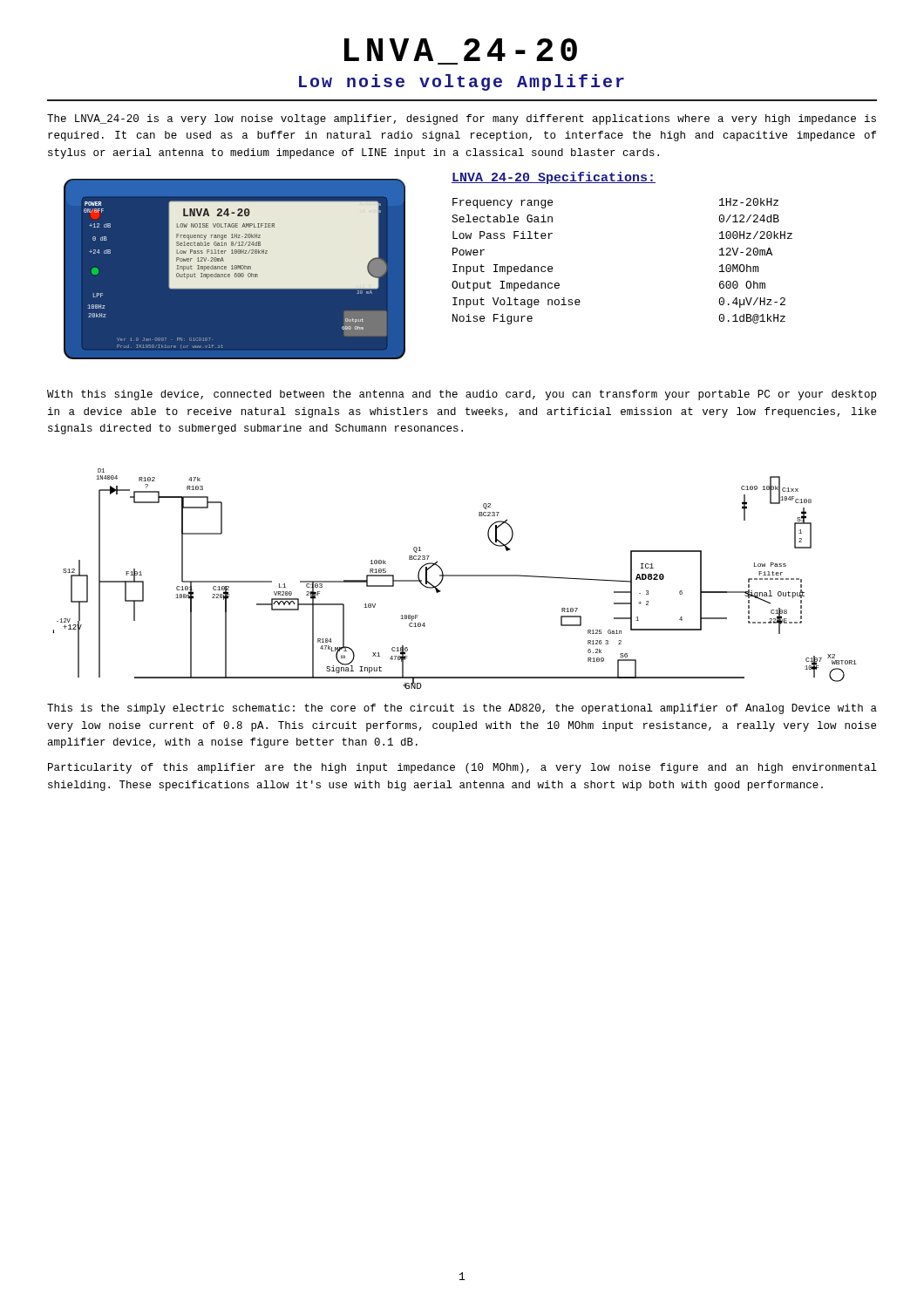Click on the text block with the text "This is the simply electric"

[462, 726]
